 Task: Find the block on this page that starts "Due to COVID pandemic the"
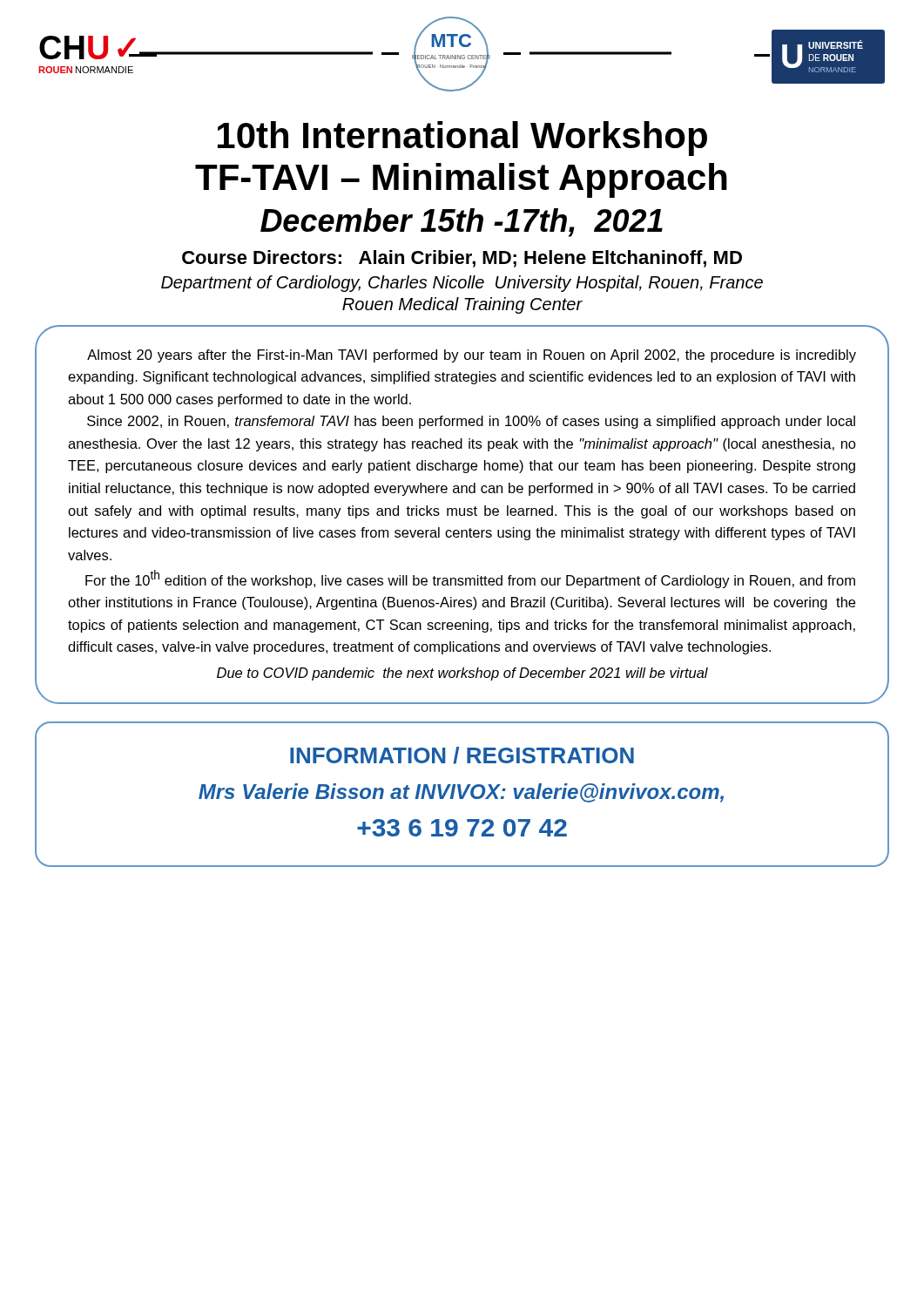tap(462, 673)
